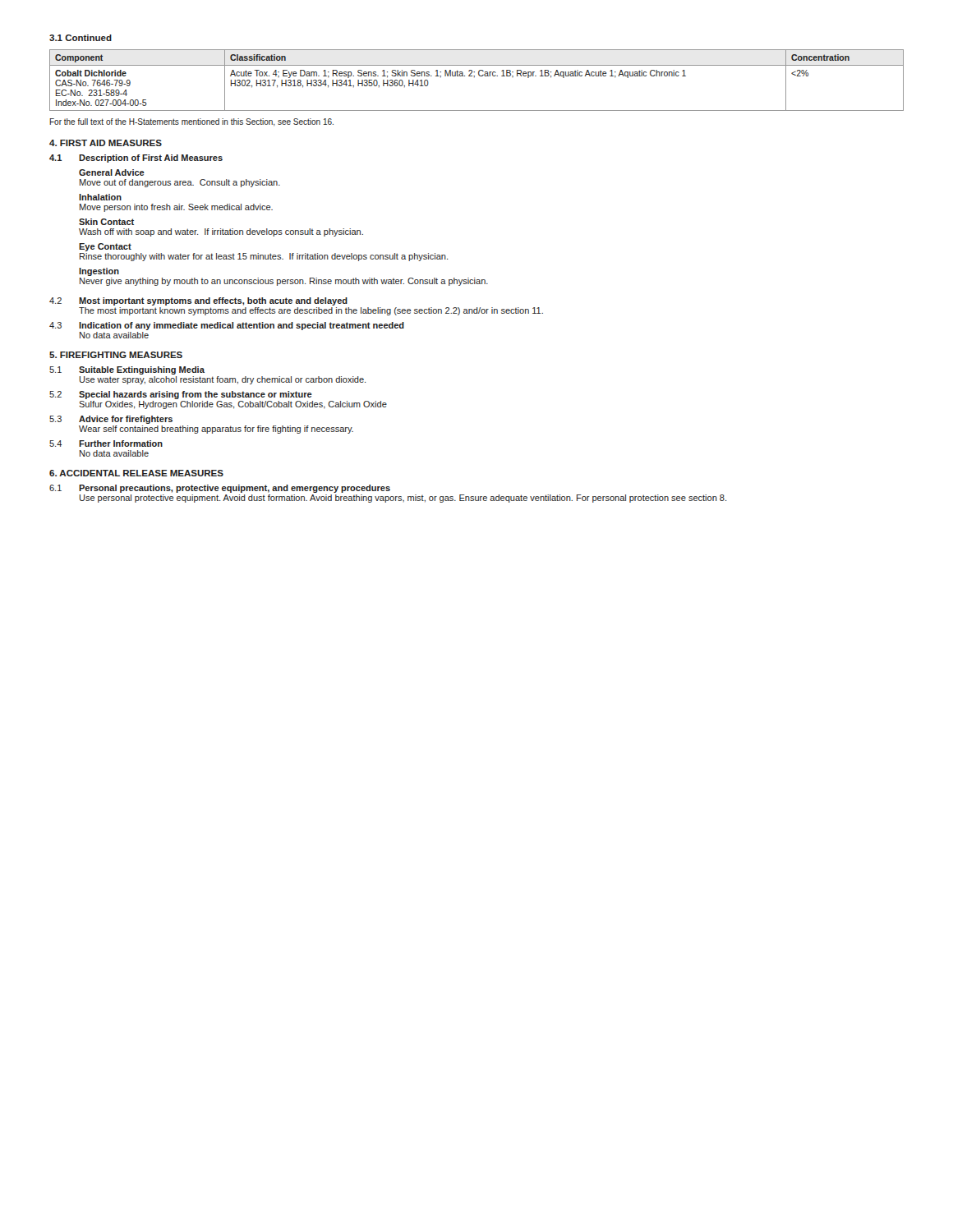The width and height of the screenshot is (953, 1232).
Task: Locate the block of text that opens with "Skin Contact Wash off with"
Action: [x=221, y=227]
